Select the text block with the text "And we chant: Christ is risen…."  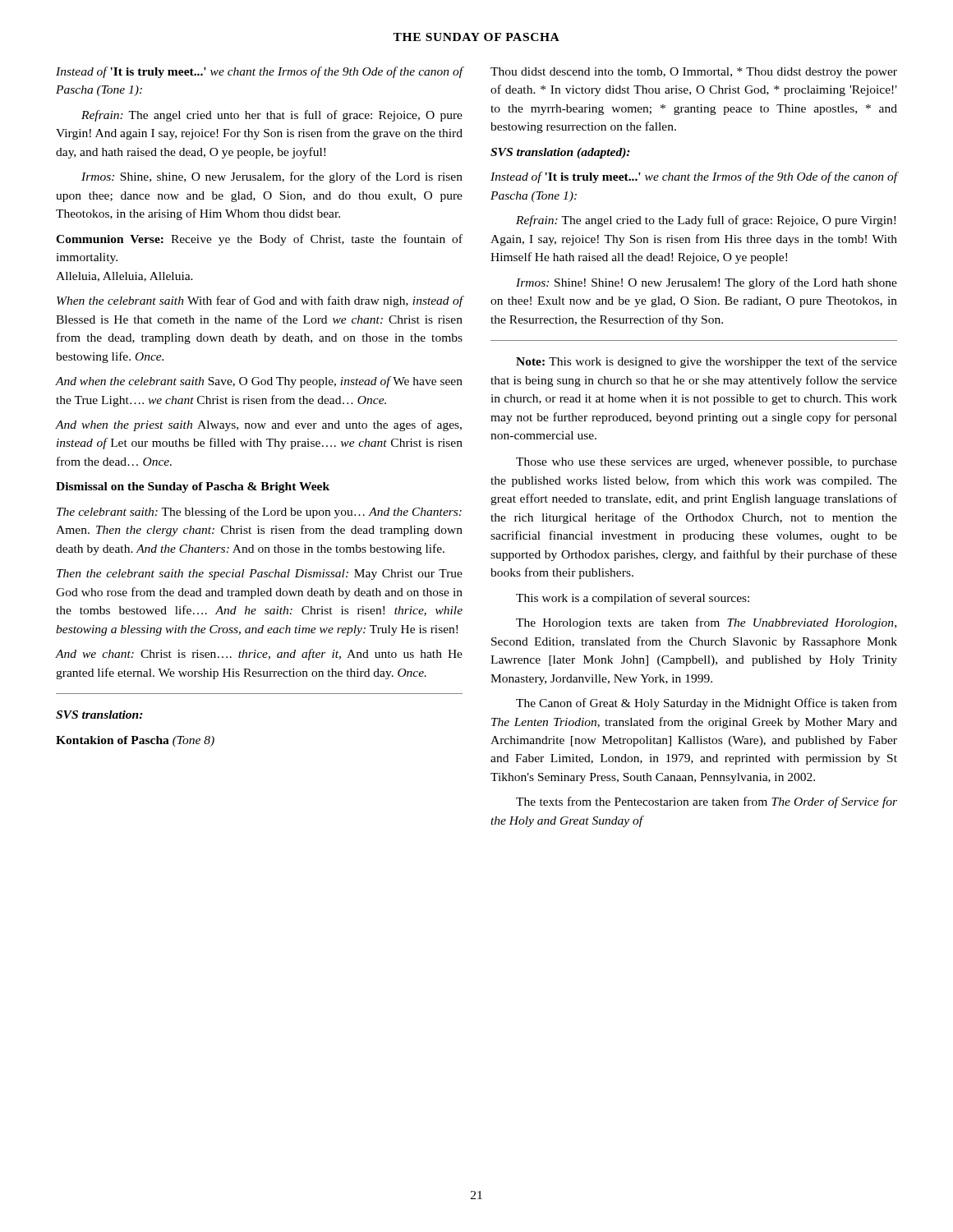pyautogui.click(x=259, y=663)
